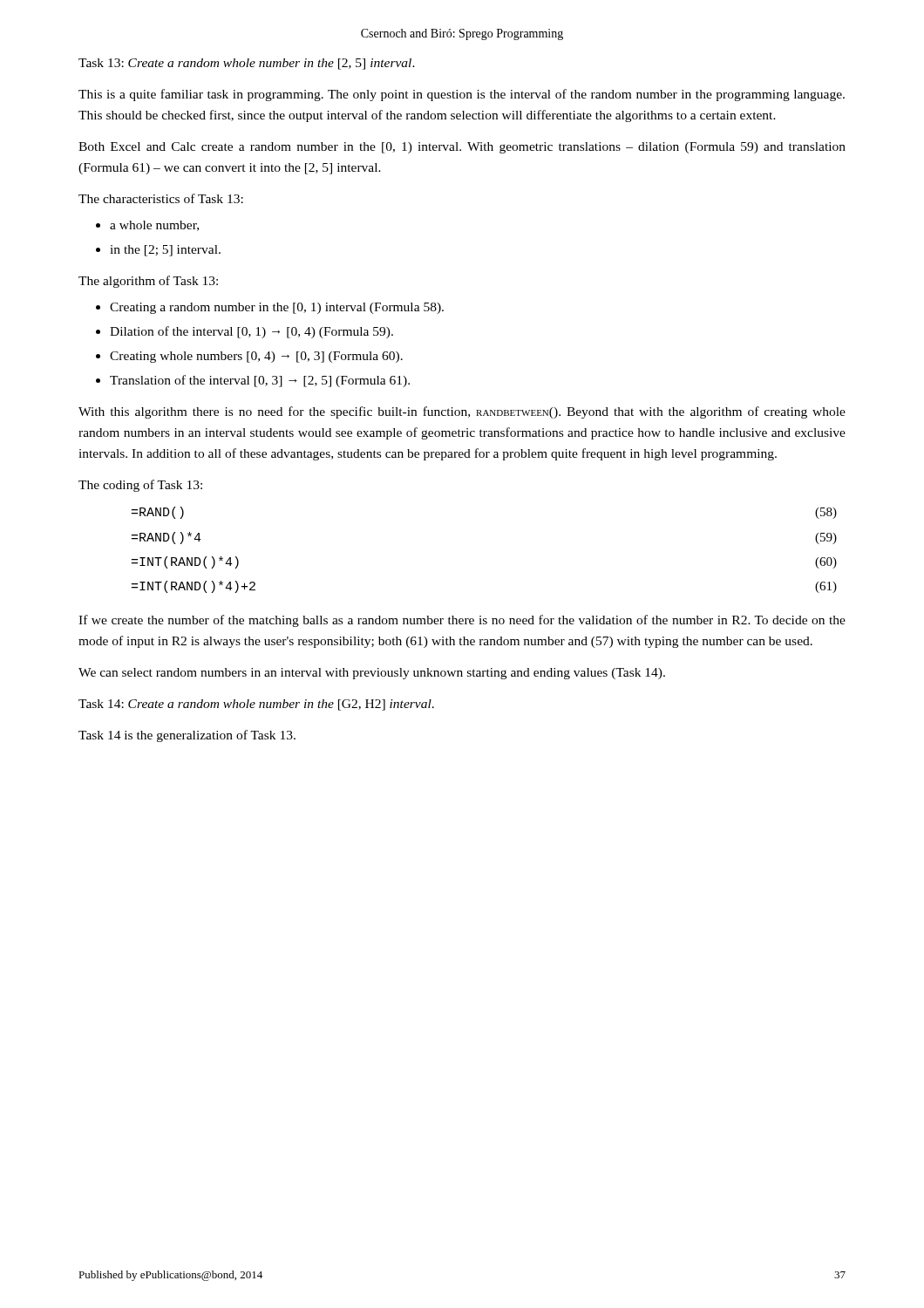Image resolution: width=924 pixels, height=1308 pixels.
Task: Click on the block starting "=RAND() (58)"
Action: [x=158, y=512]
